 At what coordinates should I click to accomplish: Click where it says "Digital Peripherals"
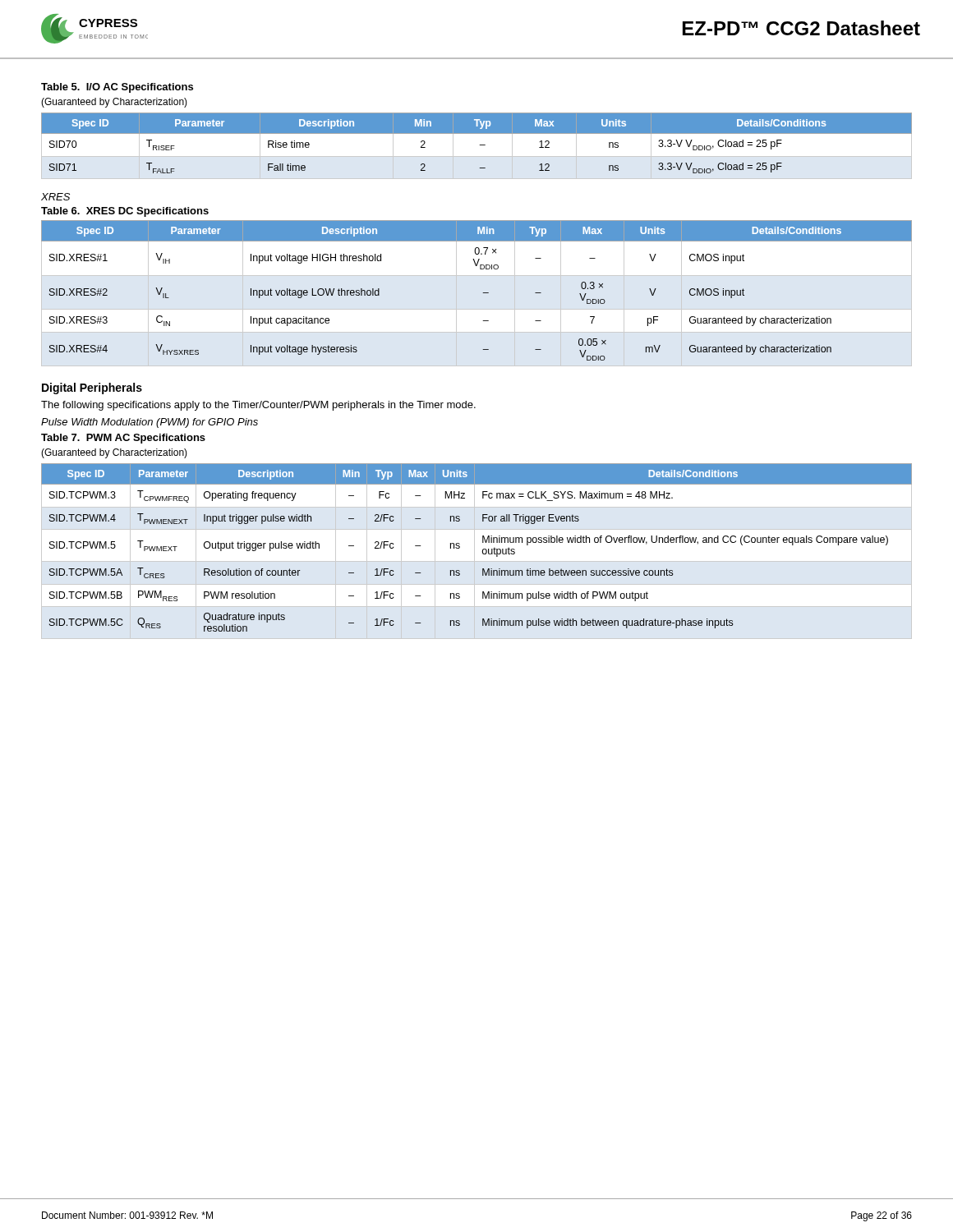click(x=92, y=388)
